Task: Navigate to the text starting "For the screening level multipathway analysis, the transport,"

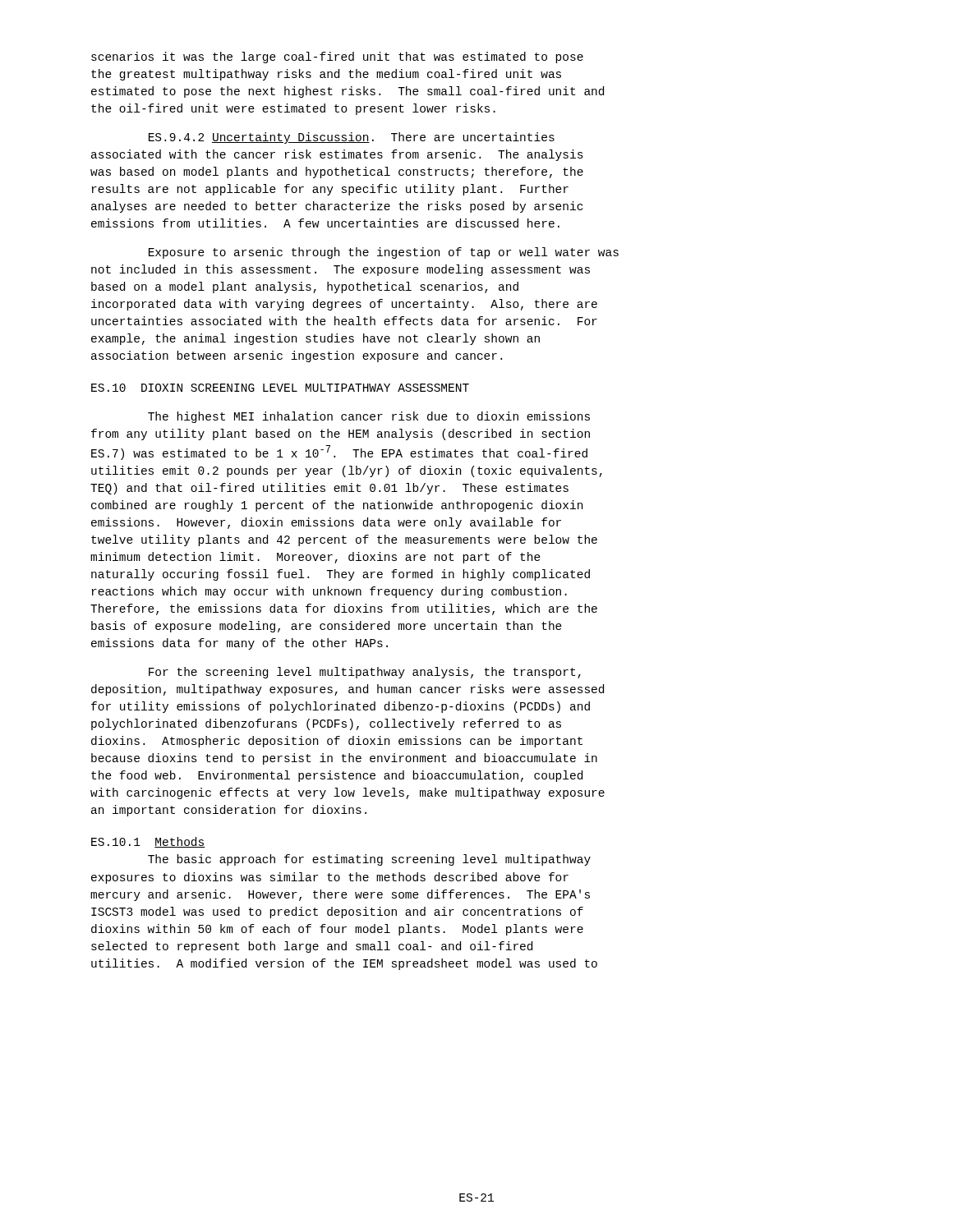Action: pyautogui.click(x=348, y=742)
